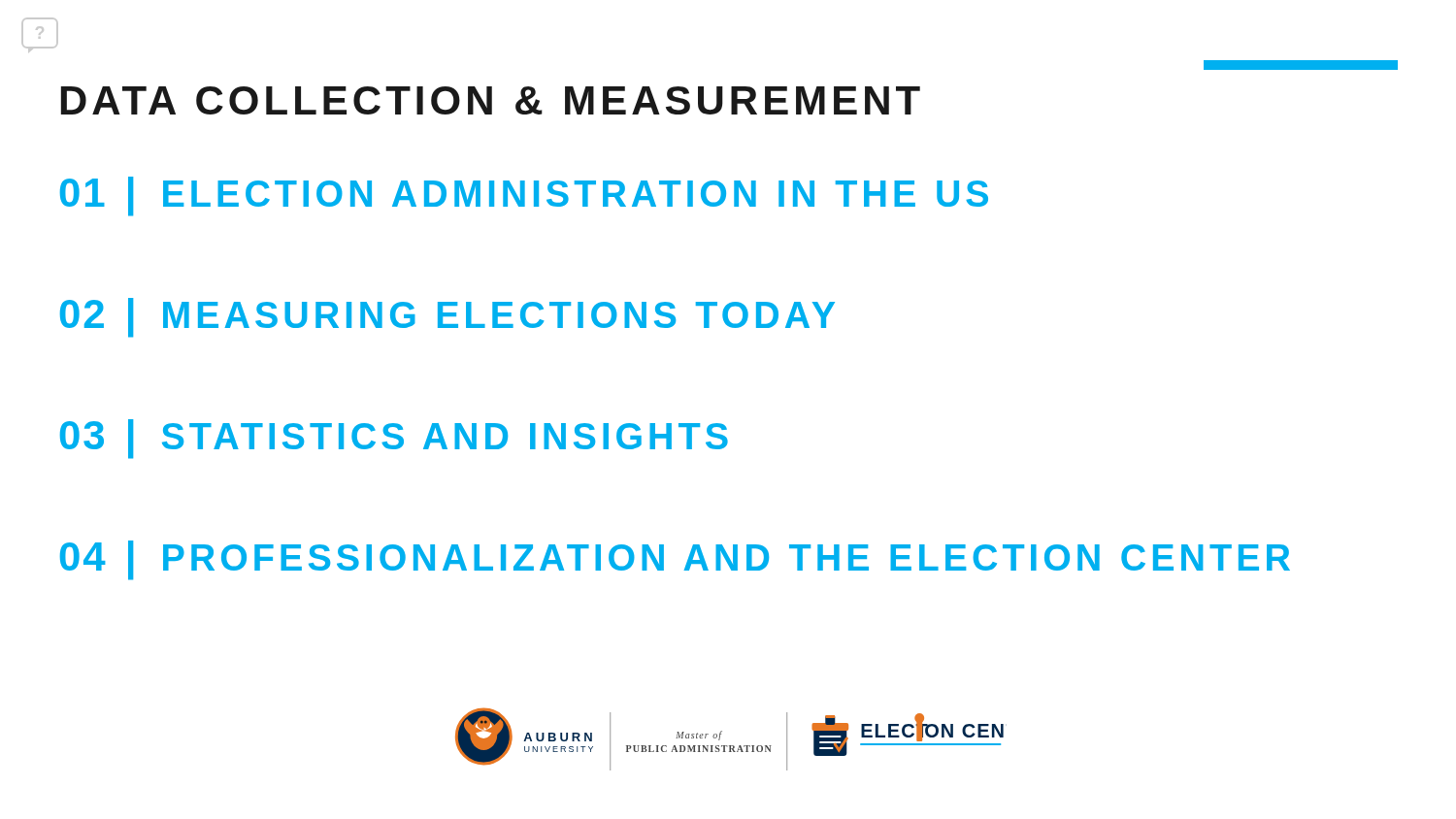Locate the block of text that opens with "01 | ELECTION"
Image resolution: width=1456 pixels, height=819 pixels.
click(526, 193)
